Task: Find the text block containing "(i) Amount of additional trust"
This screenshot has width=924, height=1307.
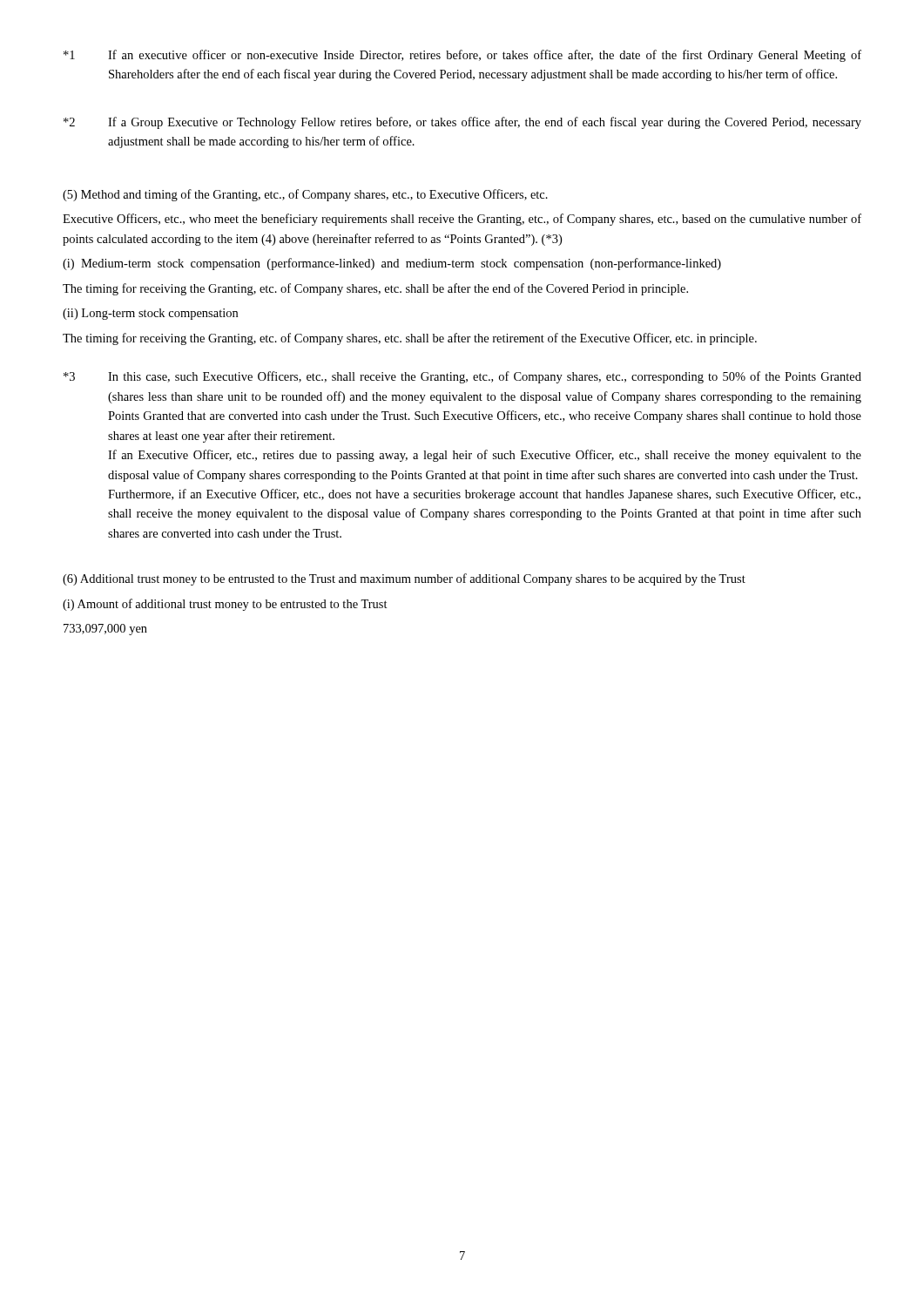Action: pos(225,604)
